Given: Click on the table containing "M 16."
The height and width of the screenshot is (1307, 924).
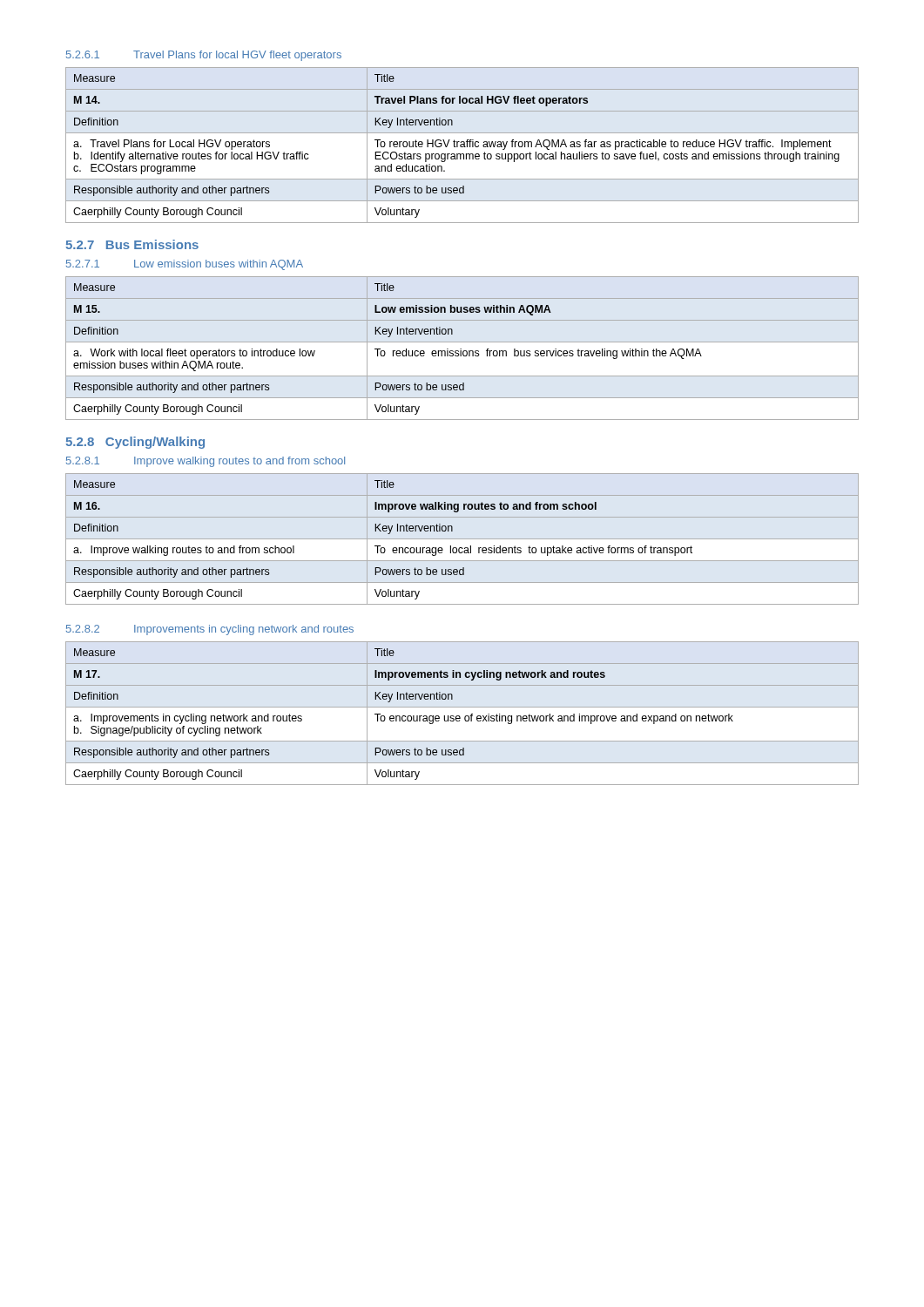Looking at the screenshot, I should click(x=462, y=539).
